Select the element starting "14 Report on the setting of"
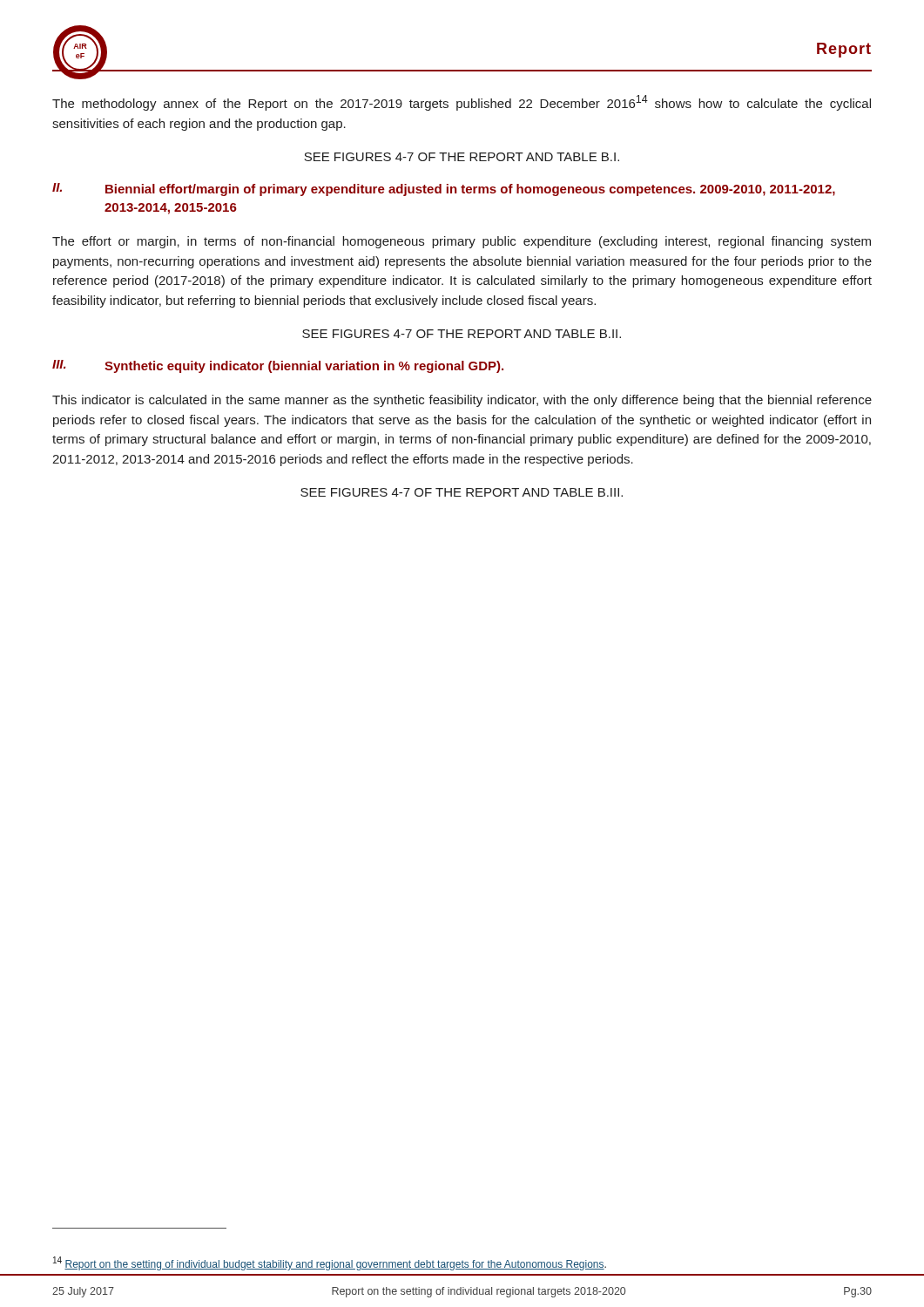This screenshot has height=1307, width=924. point(330,1263)
